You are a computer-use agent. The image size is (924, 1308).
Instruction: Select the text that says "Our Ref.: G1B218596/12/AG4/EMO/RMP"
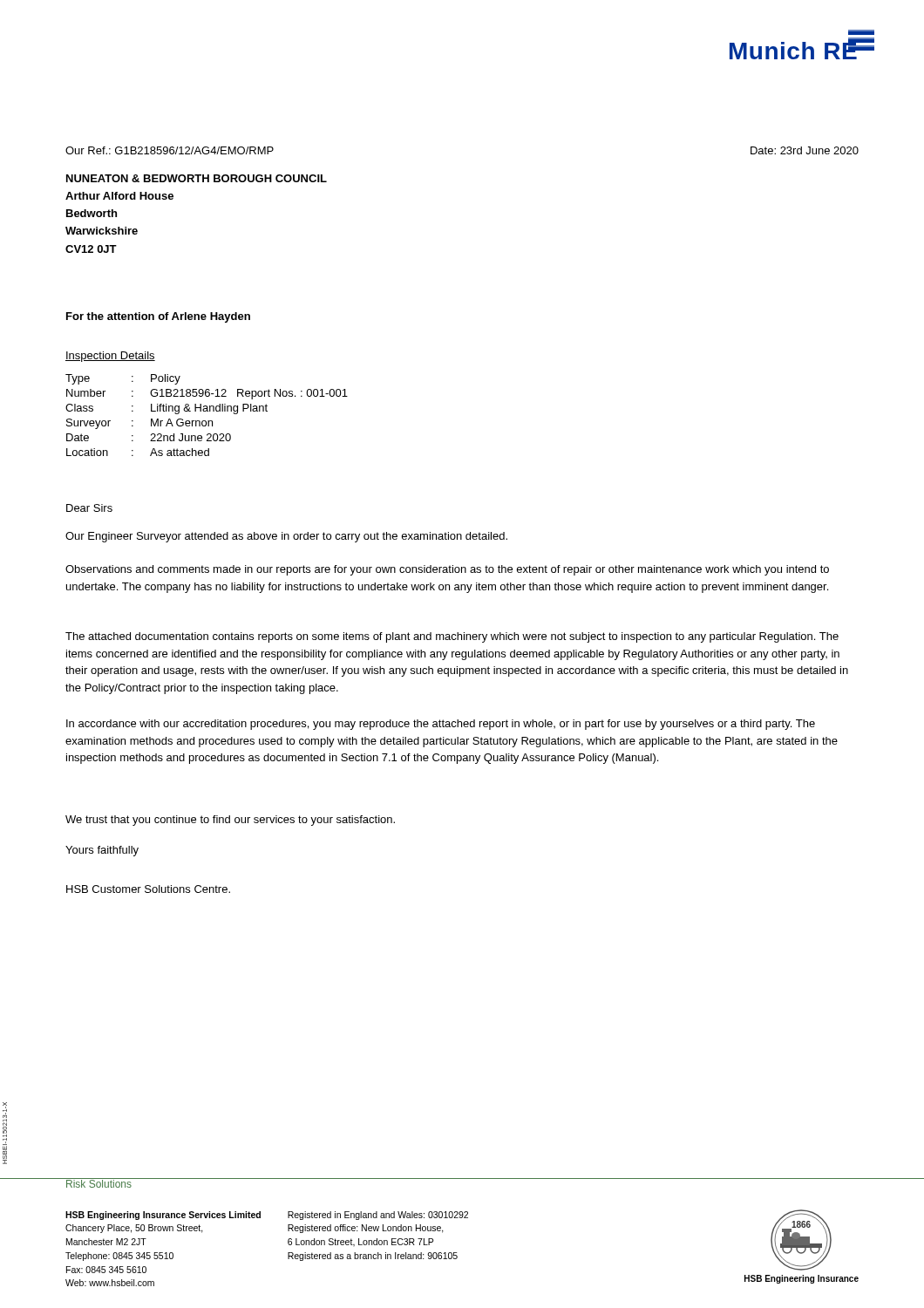click(x=170, y=150)
